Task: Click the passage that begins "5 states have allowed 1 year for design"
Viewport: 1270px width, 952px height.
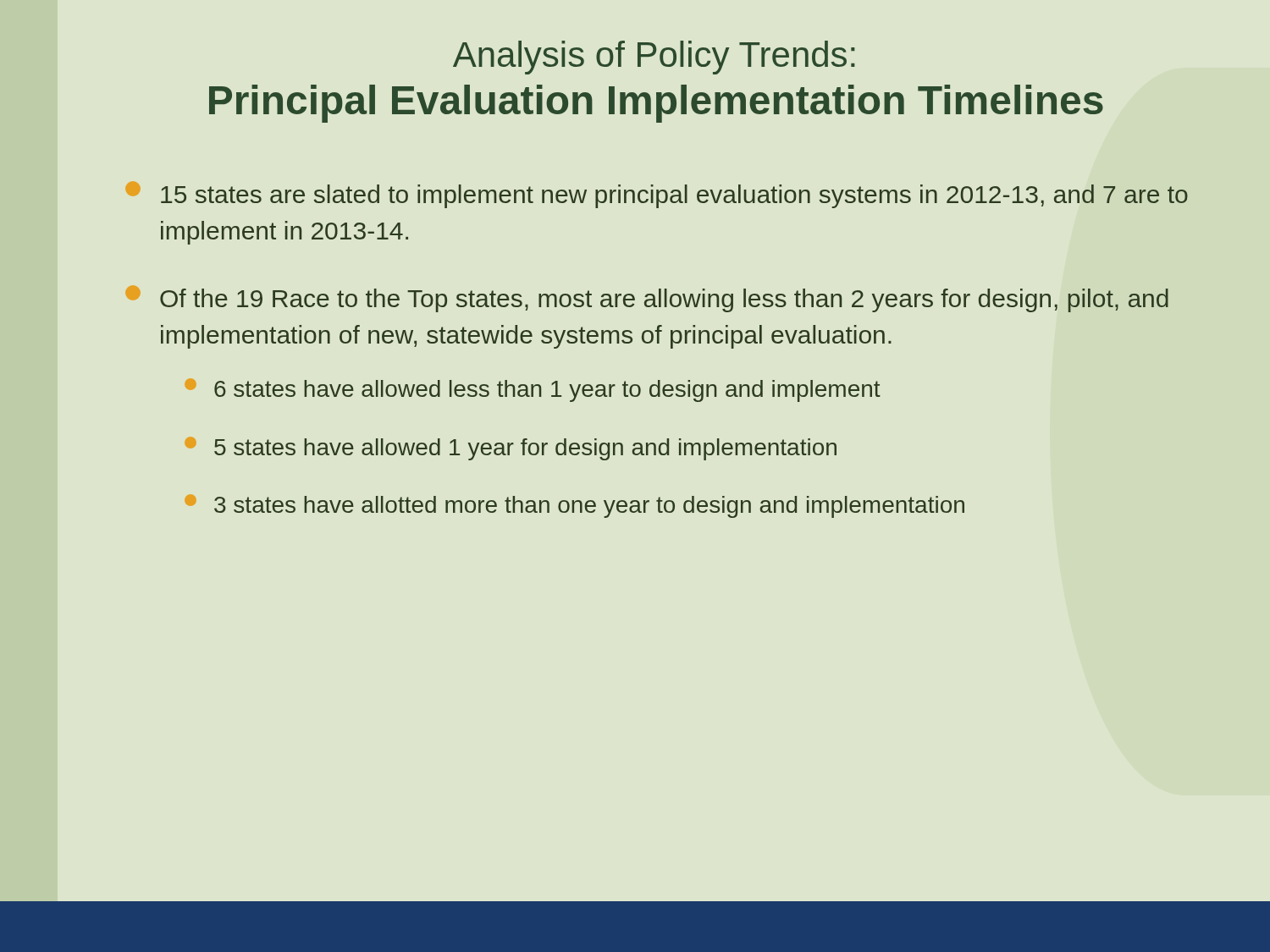Action: 693,448
